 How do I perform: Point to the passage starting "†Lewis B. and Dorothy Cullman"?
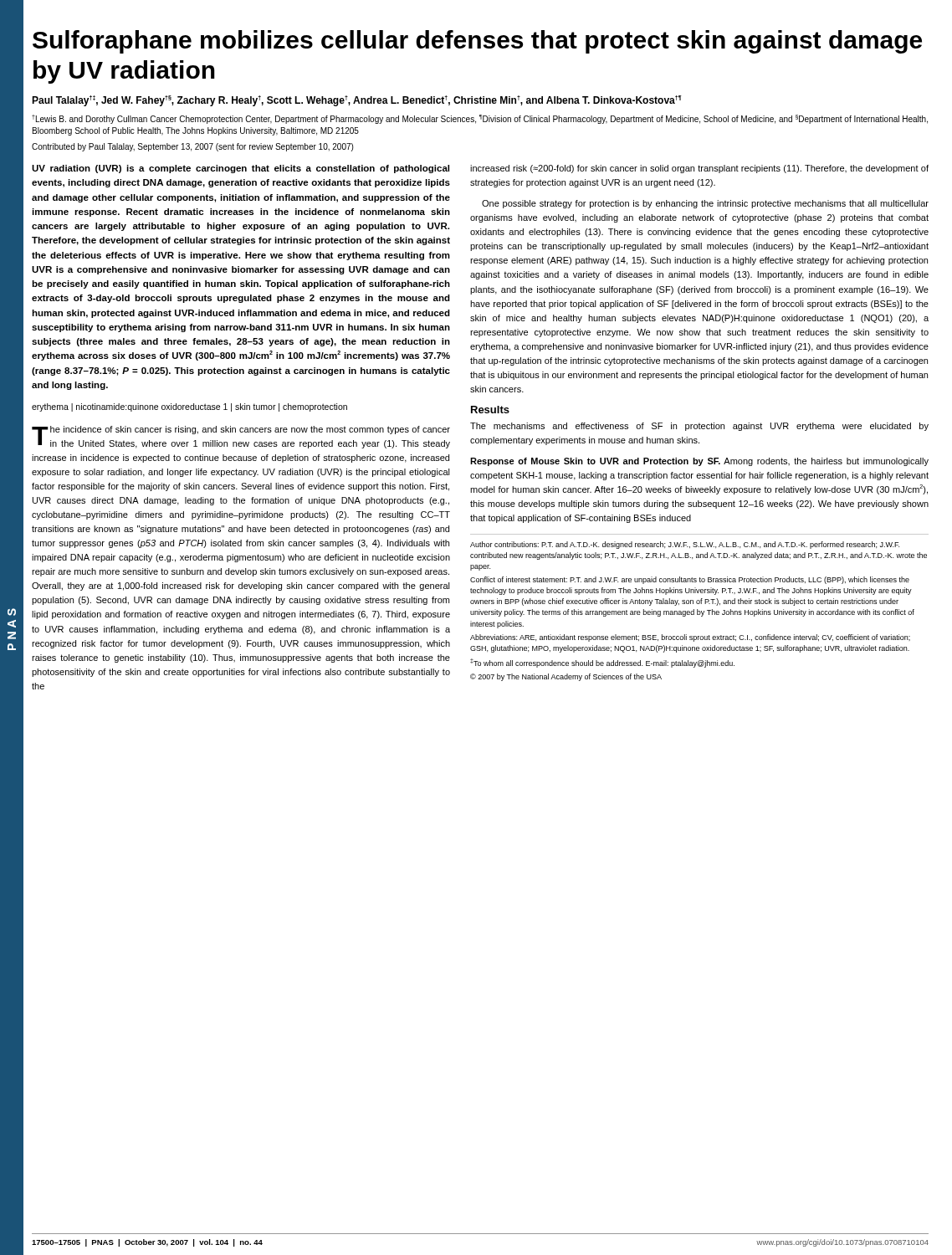[x=480, y=125]
